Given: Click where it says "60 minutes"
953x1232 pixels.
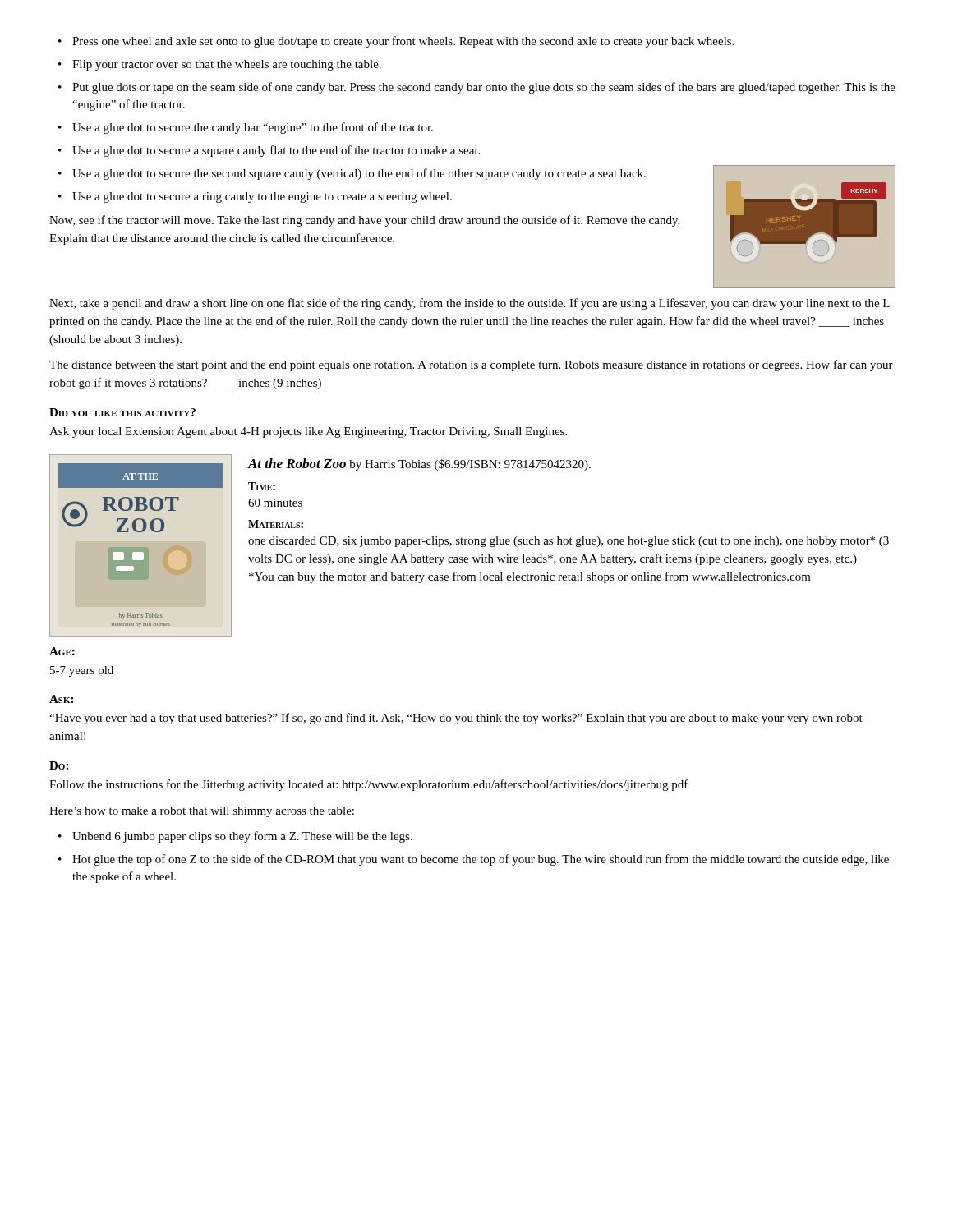Looking at the screenshot, I should tap(275, 503).
